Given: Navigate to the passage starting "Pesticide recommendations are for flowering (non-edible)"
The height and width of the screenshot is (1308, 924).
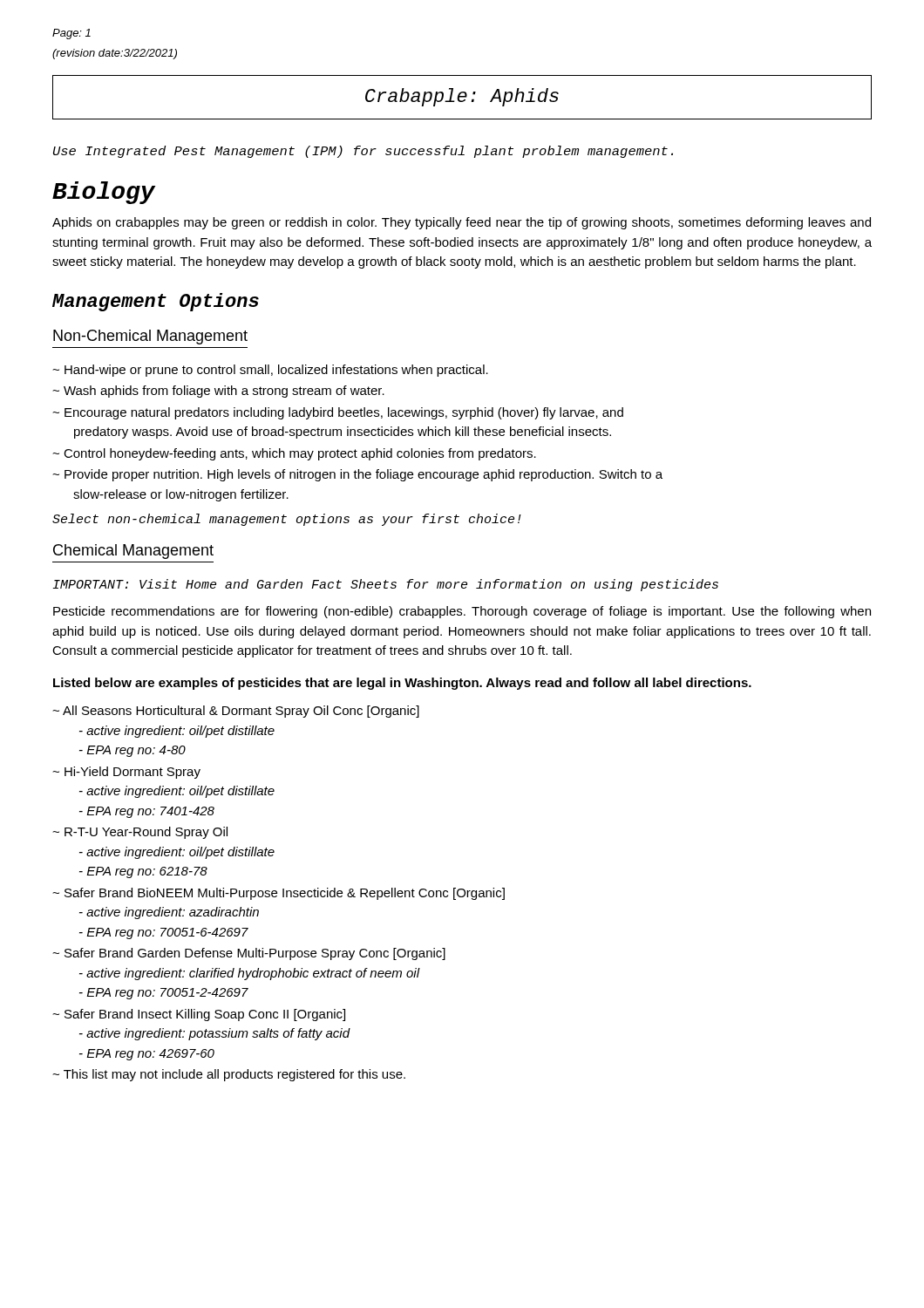Looking at the screenshot, I should tap(462, 630).
